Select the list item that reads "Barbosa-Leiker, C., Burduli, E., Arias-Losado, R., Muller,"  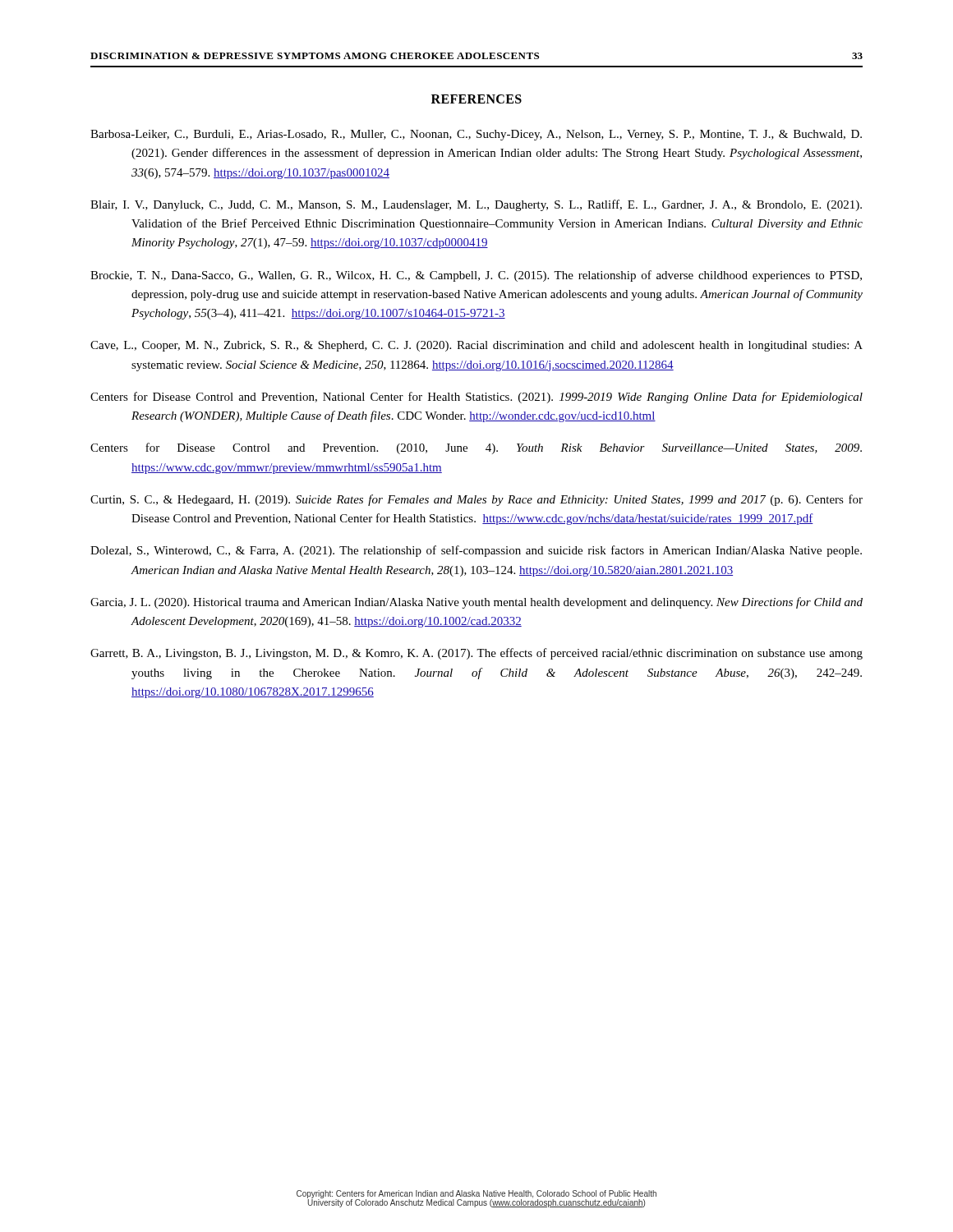(476, 153)
